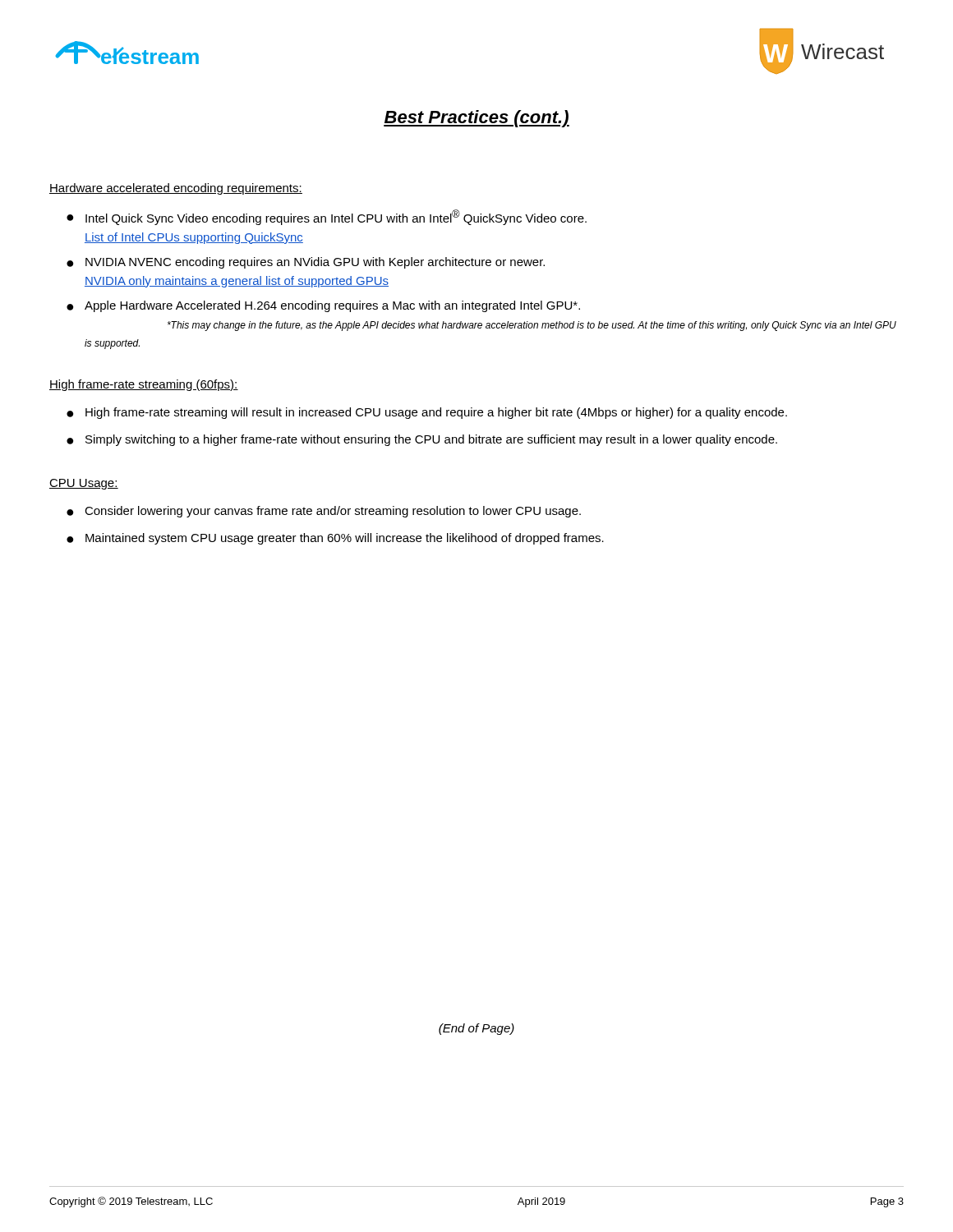Locate the block of text that opens with "● Intel Quick Sync Video encoding"

[485, 227]
